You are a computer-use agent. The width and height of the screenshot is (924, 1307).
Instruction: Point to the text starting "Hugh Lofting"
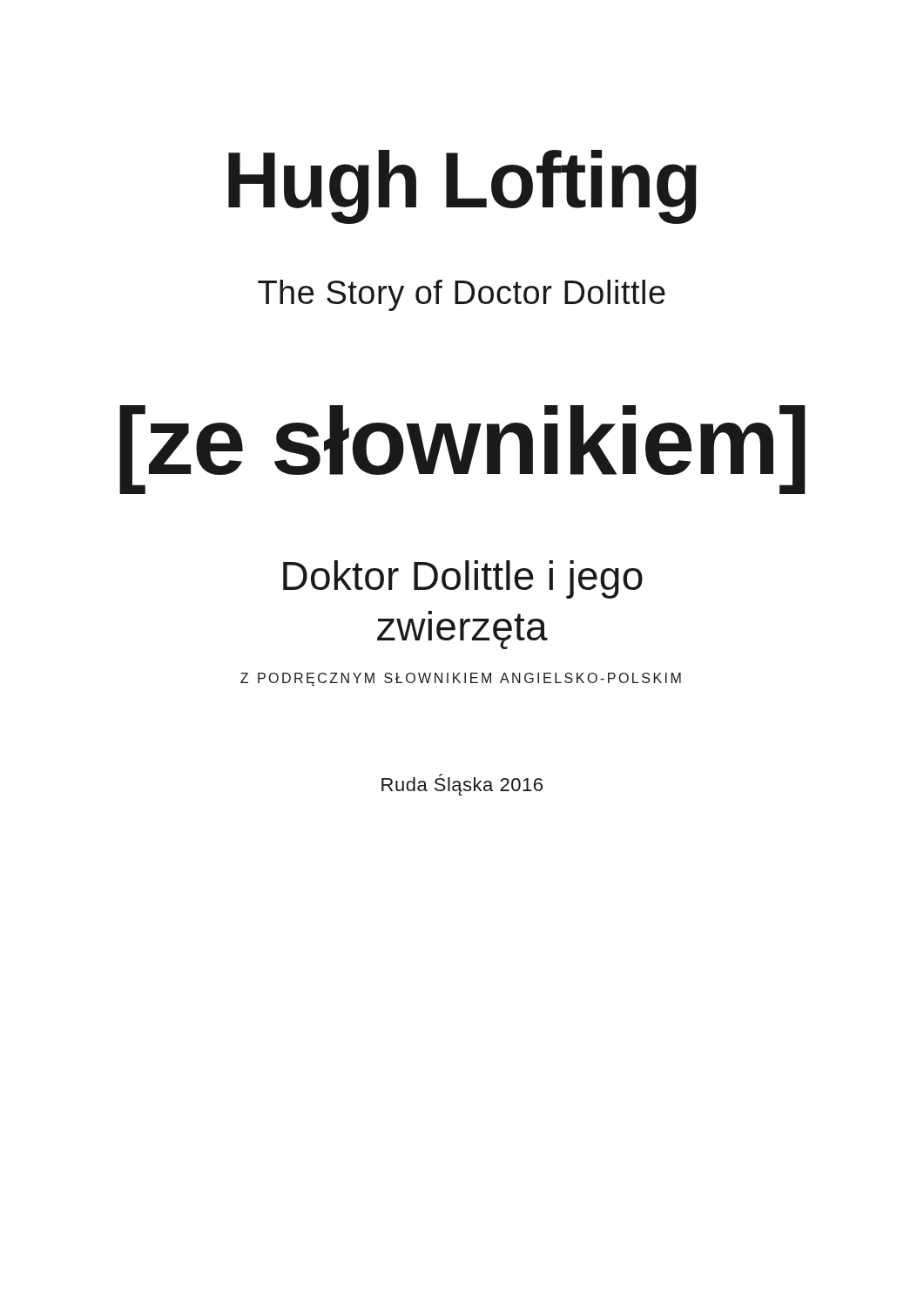tap(462, 181)
